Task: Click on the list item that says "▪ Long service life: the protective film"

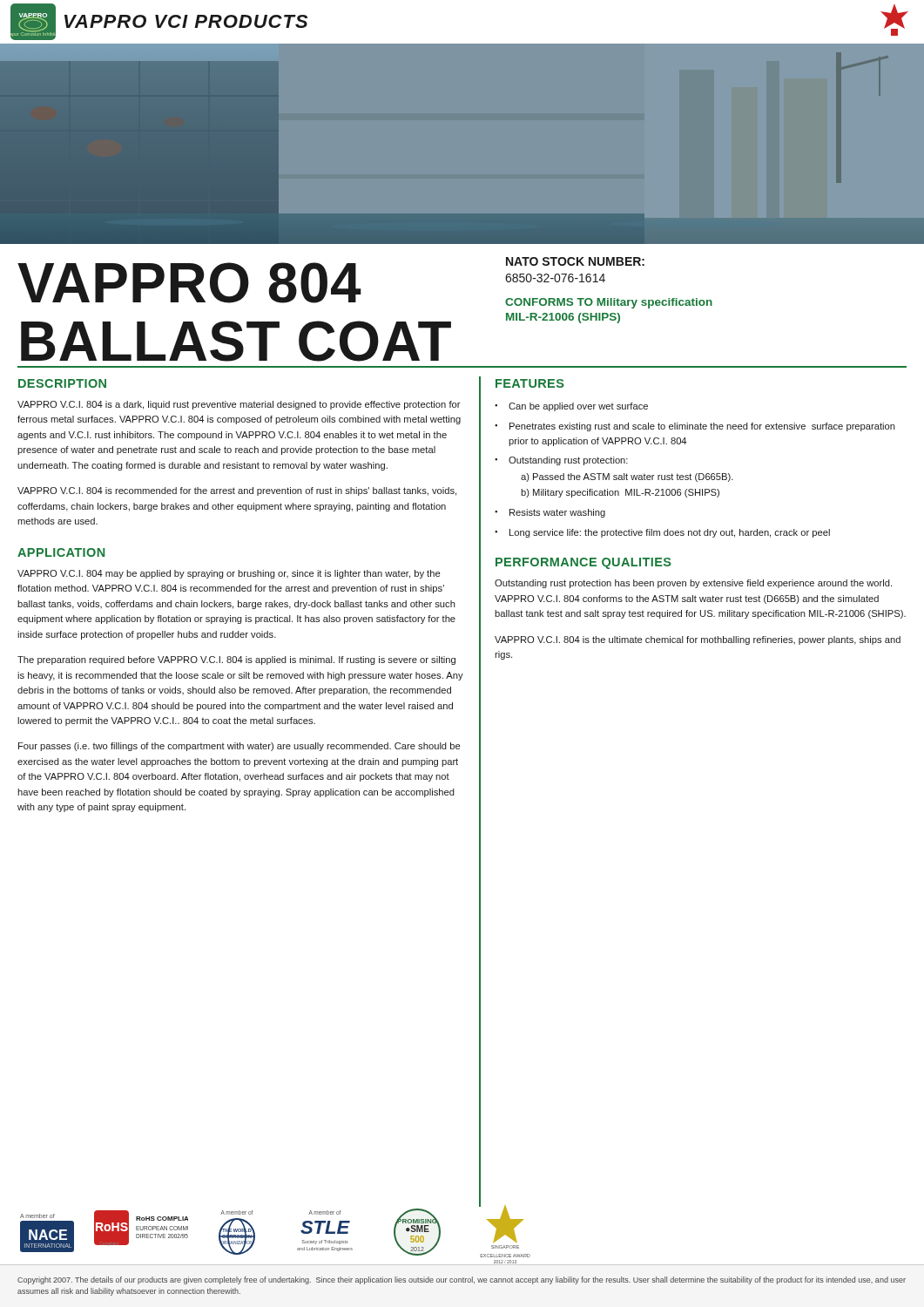Action: pyautogui.click(x=662, y=532)
